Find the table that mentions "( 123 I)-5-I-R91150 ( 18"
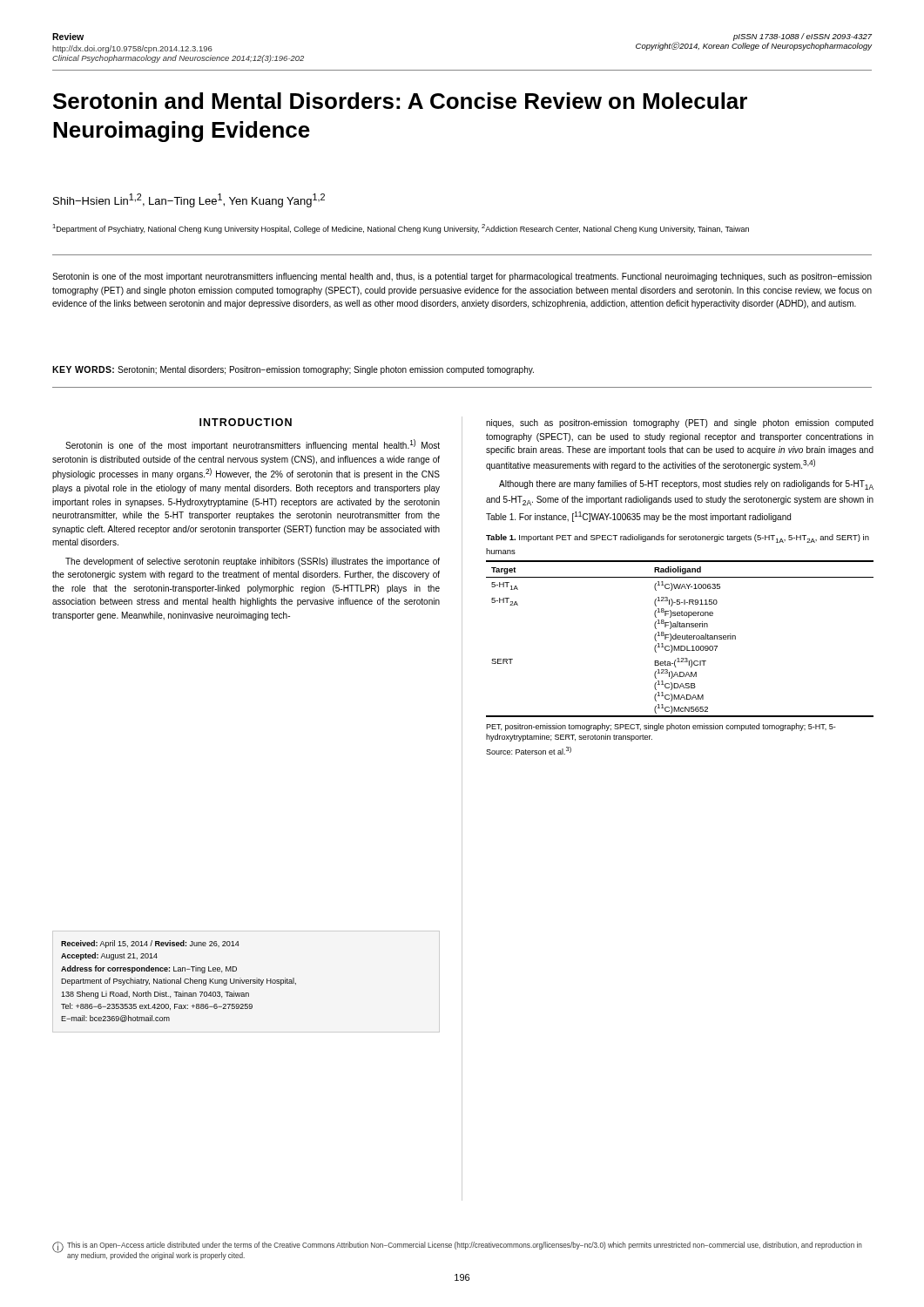 click(x=680, y=639)
